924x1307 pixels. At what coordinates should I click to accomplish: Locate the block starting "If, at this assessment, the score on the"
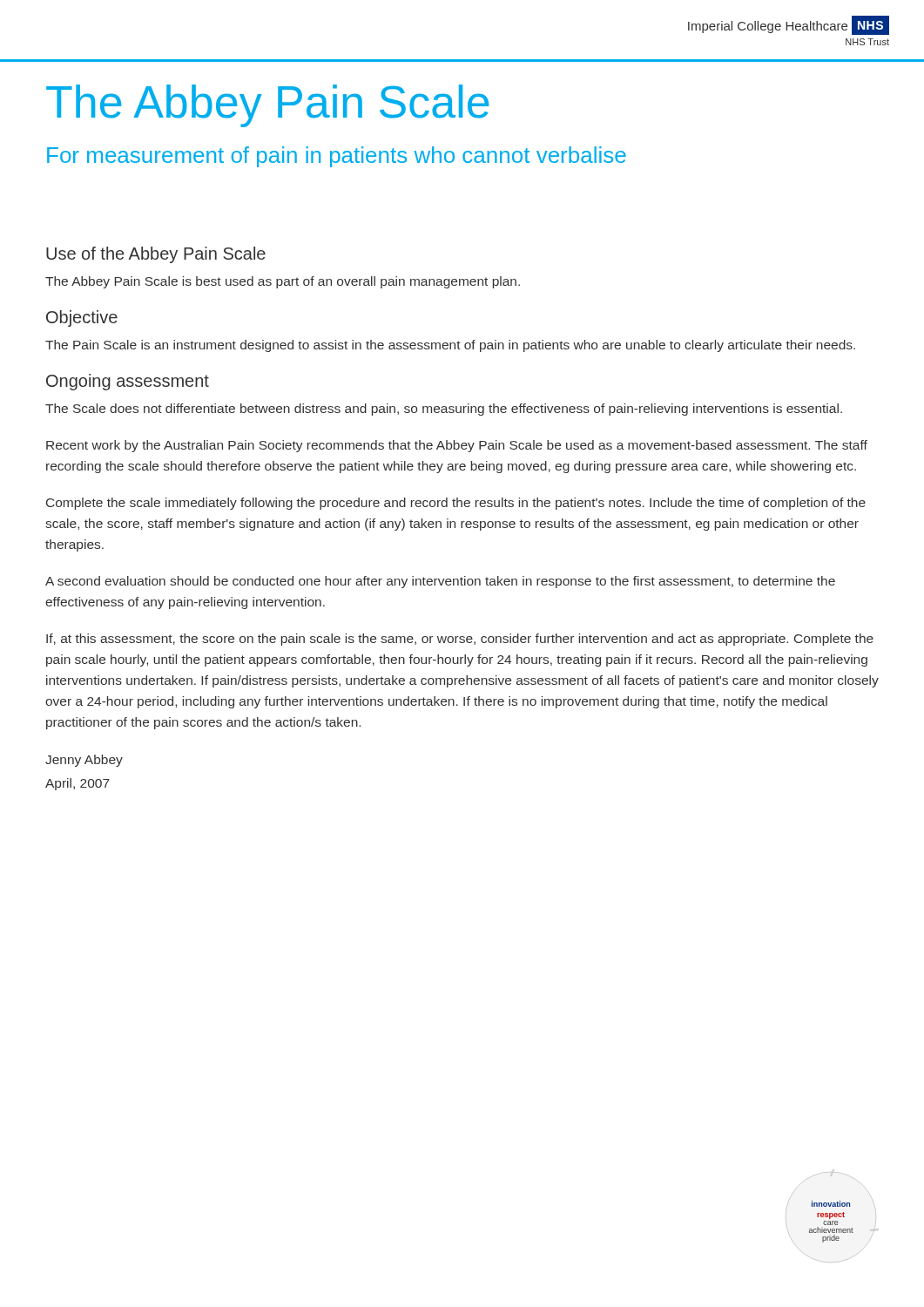point(462,680)
